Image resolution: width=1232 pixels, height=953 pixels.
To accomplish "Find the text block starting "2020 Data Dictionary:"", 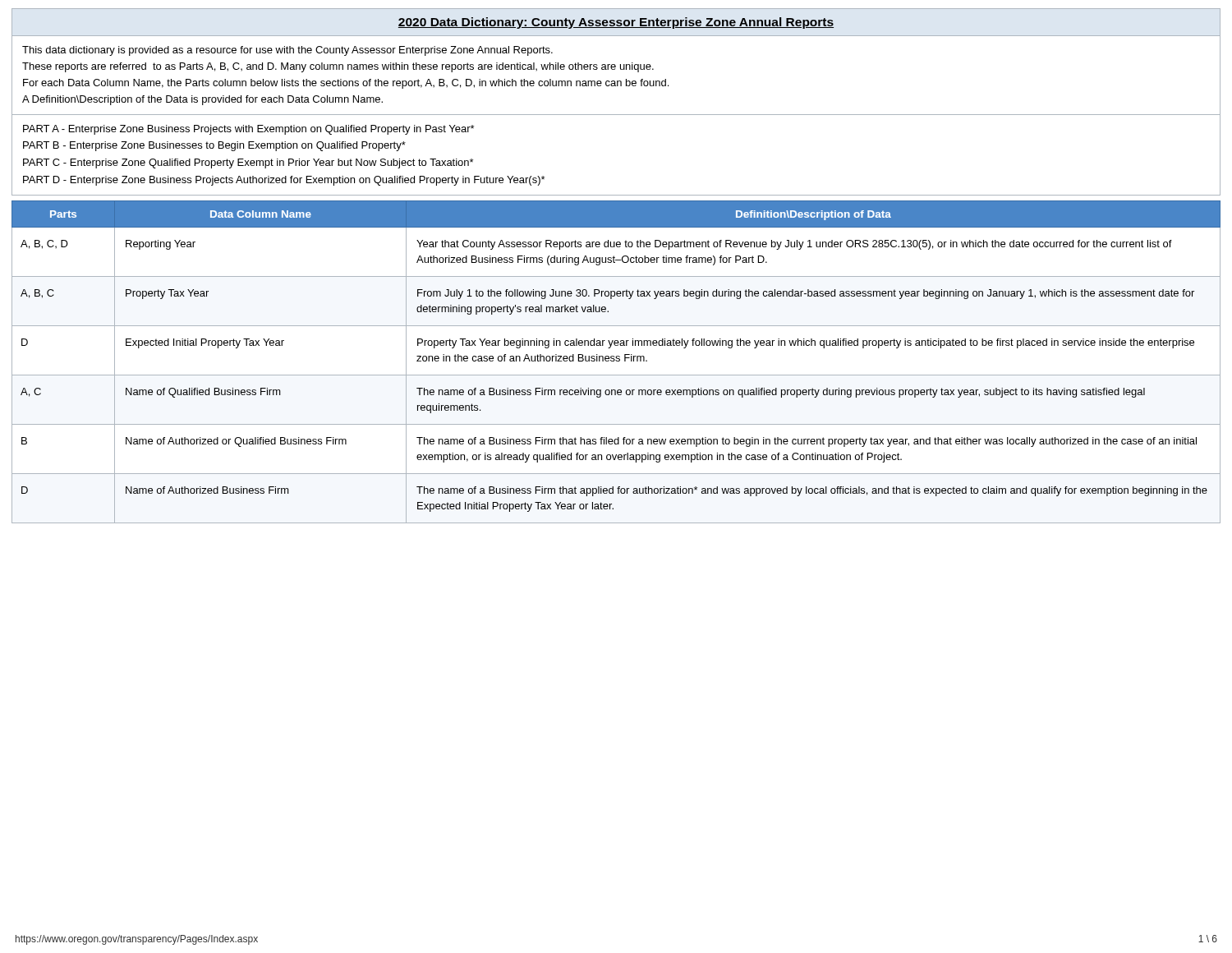I will tap(616, 22).
